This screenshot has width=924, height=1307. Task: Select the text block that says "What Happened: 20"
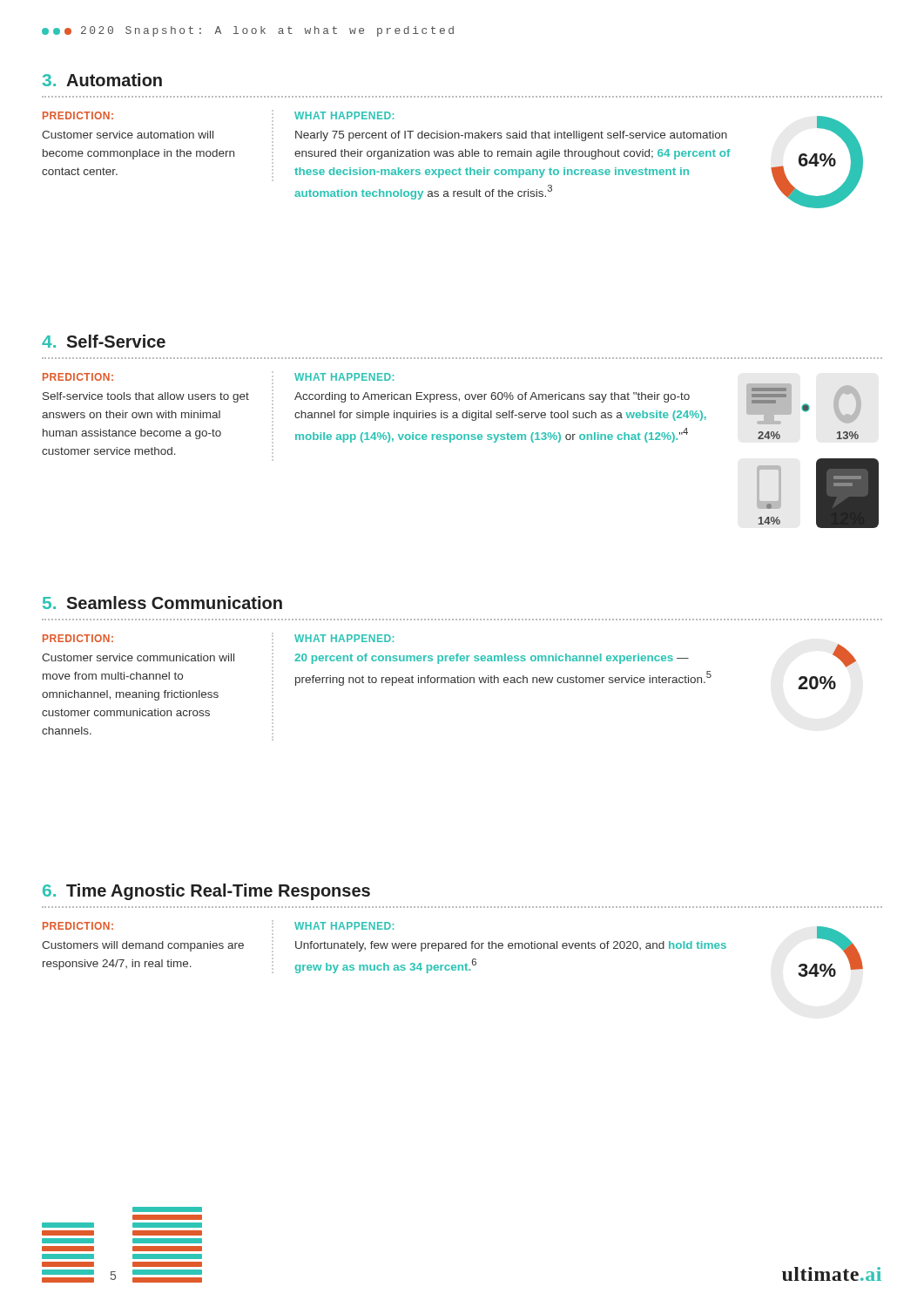516,661
